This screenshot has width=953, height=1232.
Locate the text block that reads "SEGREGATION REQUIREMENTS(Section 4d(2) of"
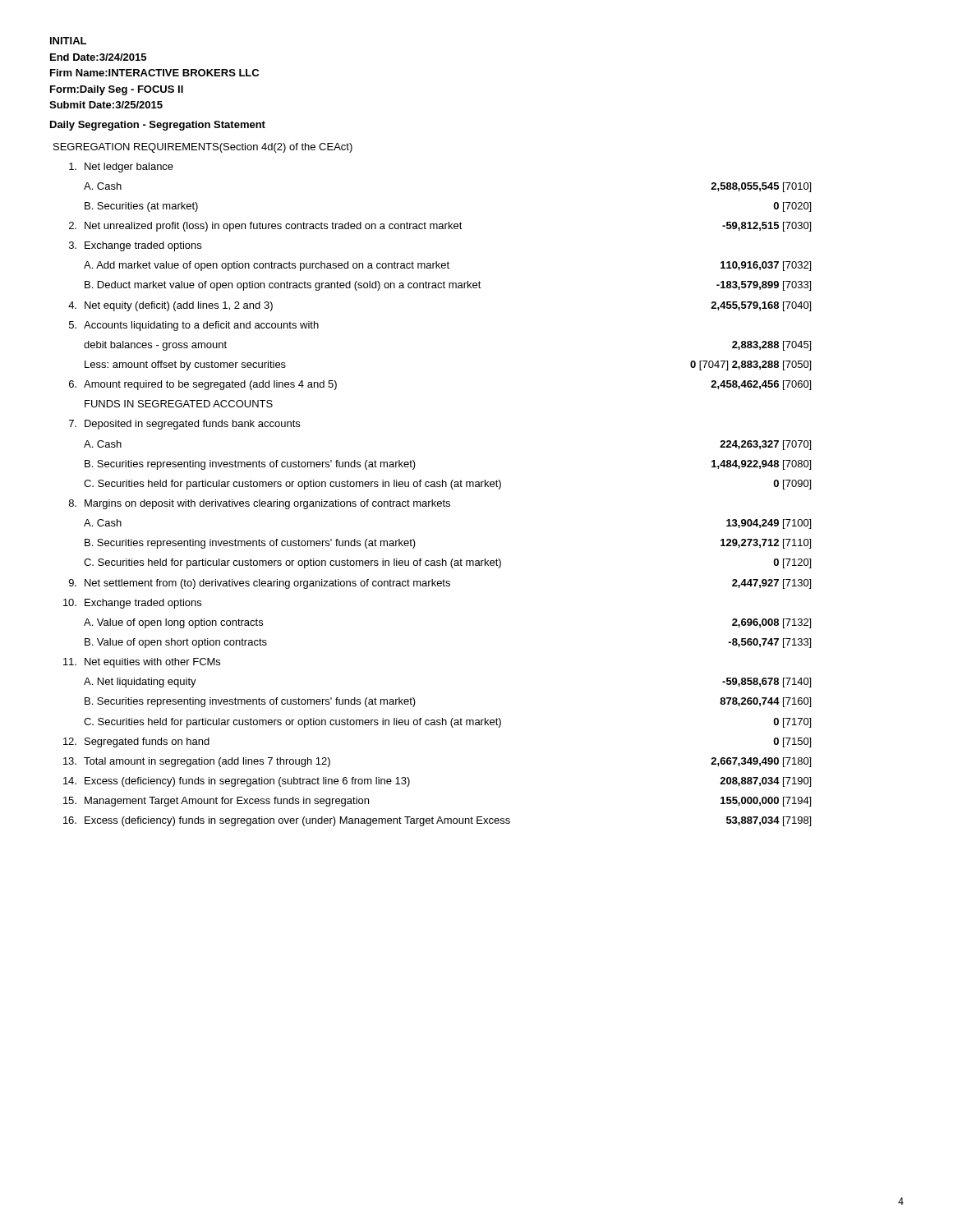pos(203,146)
